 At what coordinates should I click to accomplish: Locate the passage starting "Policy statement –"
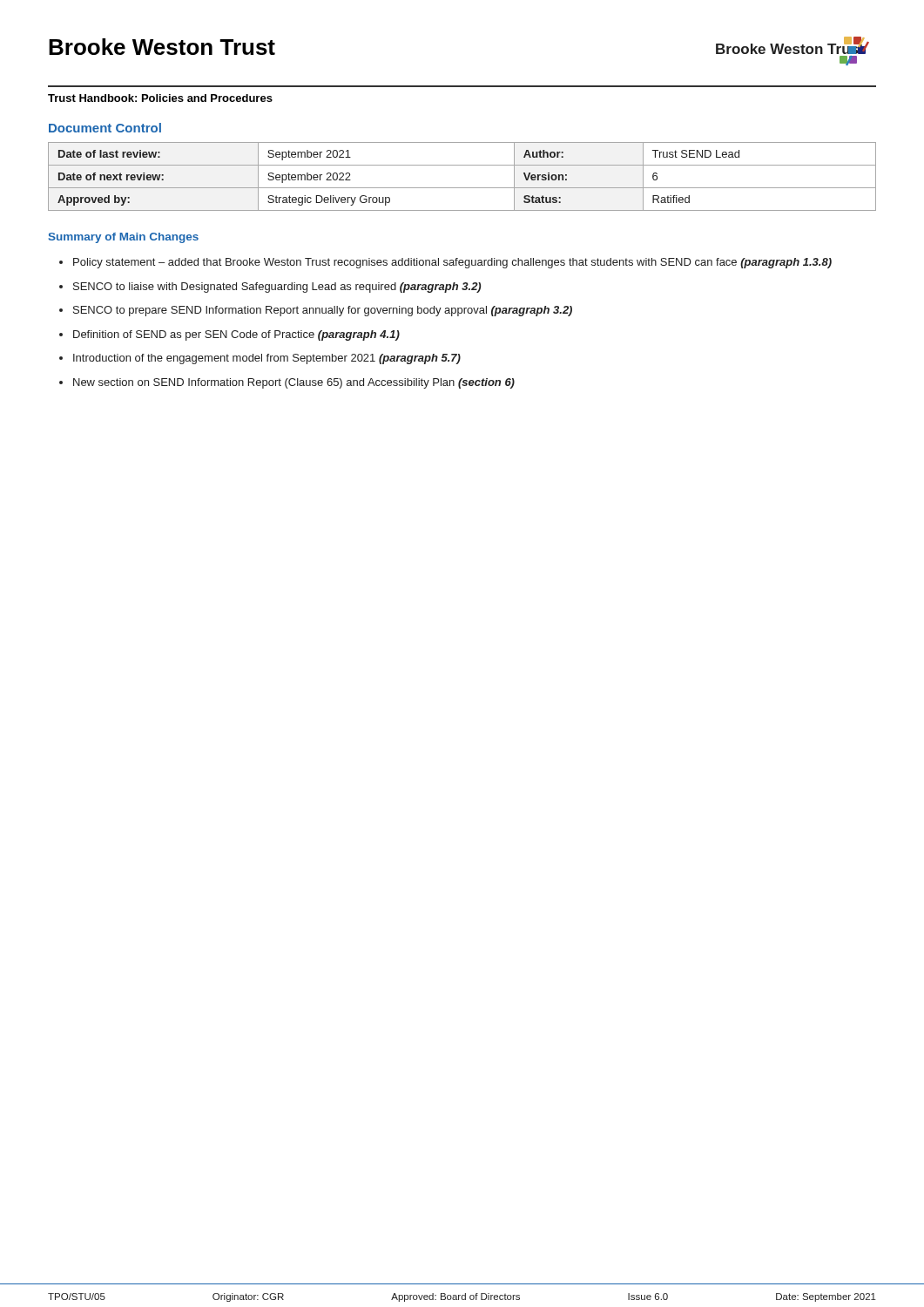(452, 262)
